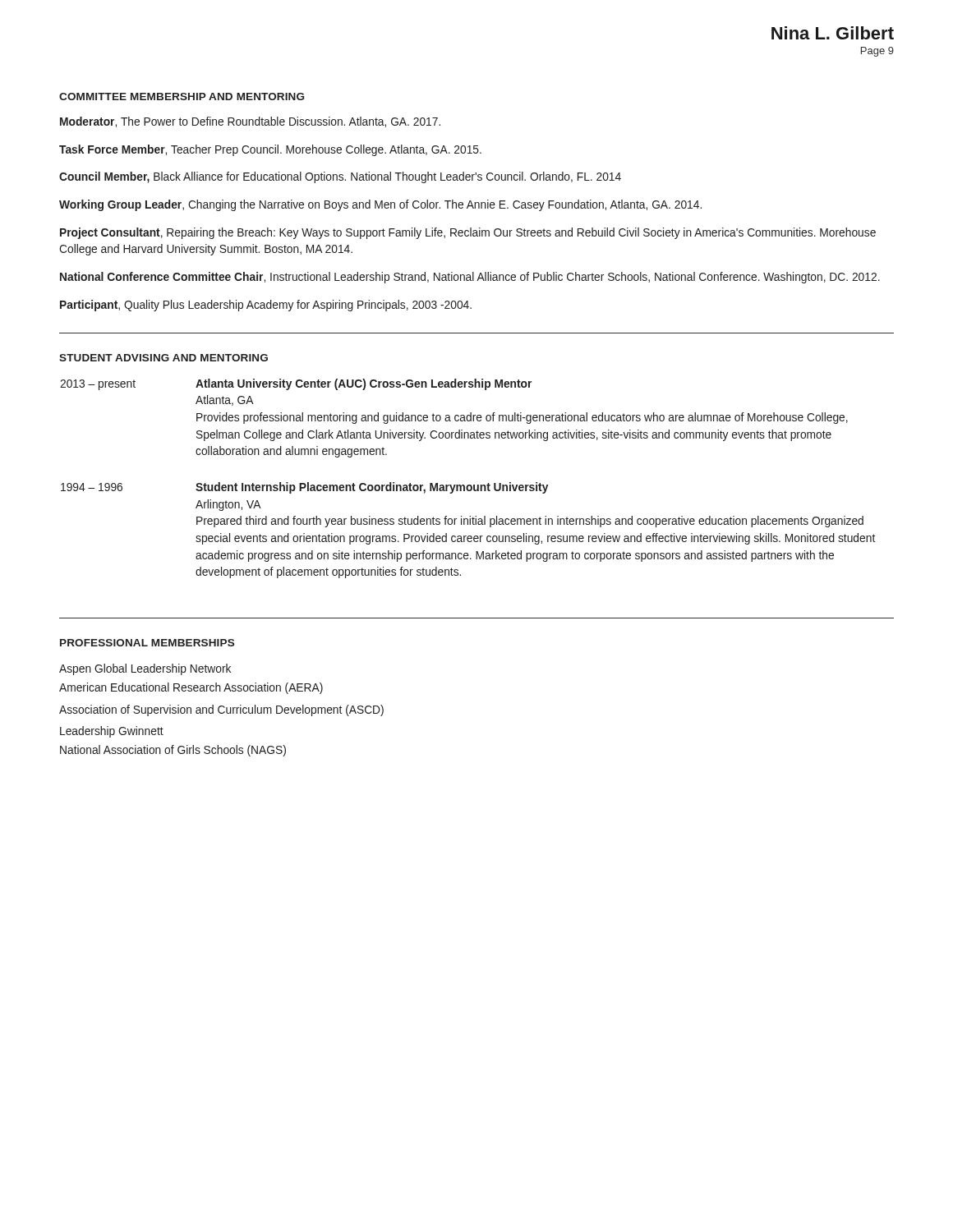Viewport: 953px width, 1232px height.
Task: Find the block on this page that starts "Atlanta University Center (AUC) Cross-Gen"
Action: click(x=522, y=418)
